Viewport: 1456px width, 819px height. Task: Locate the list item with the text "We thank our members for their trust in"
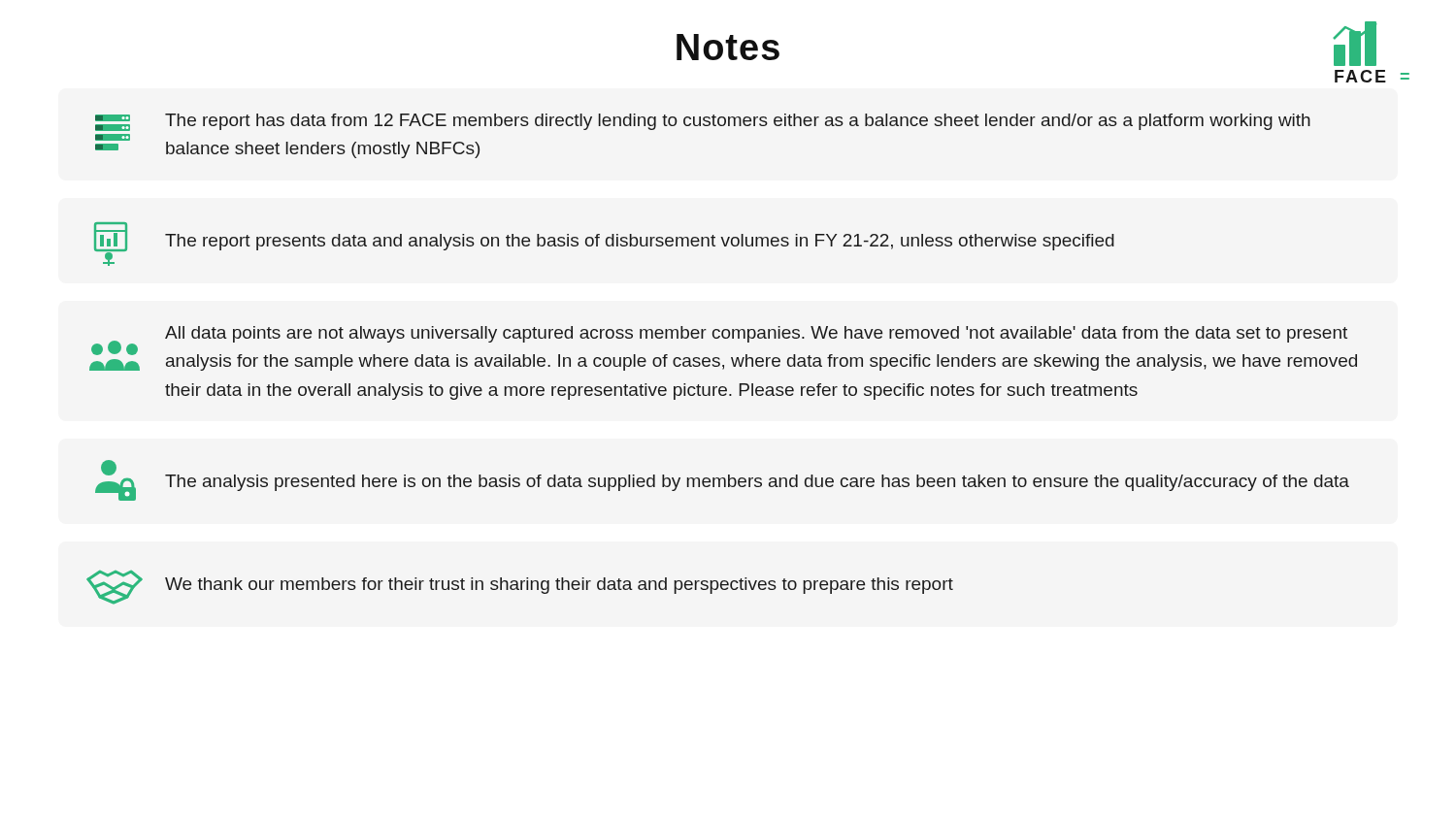728,584
